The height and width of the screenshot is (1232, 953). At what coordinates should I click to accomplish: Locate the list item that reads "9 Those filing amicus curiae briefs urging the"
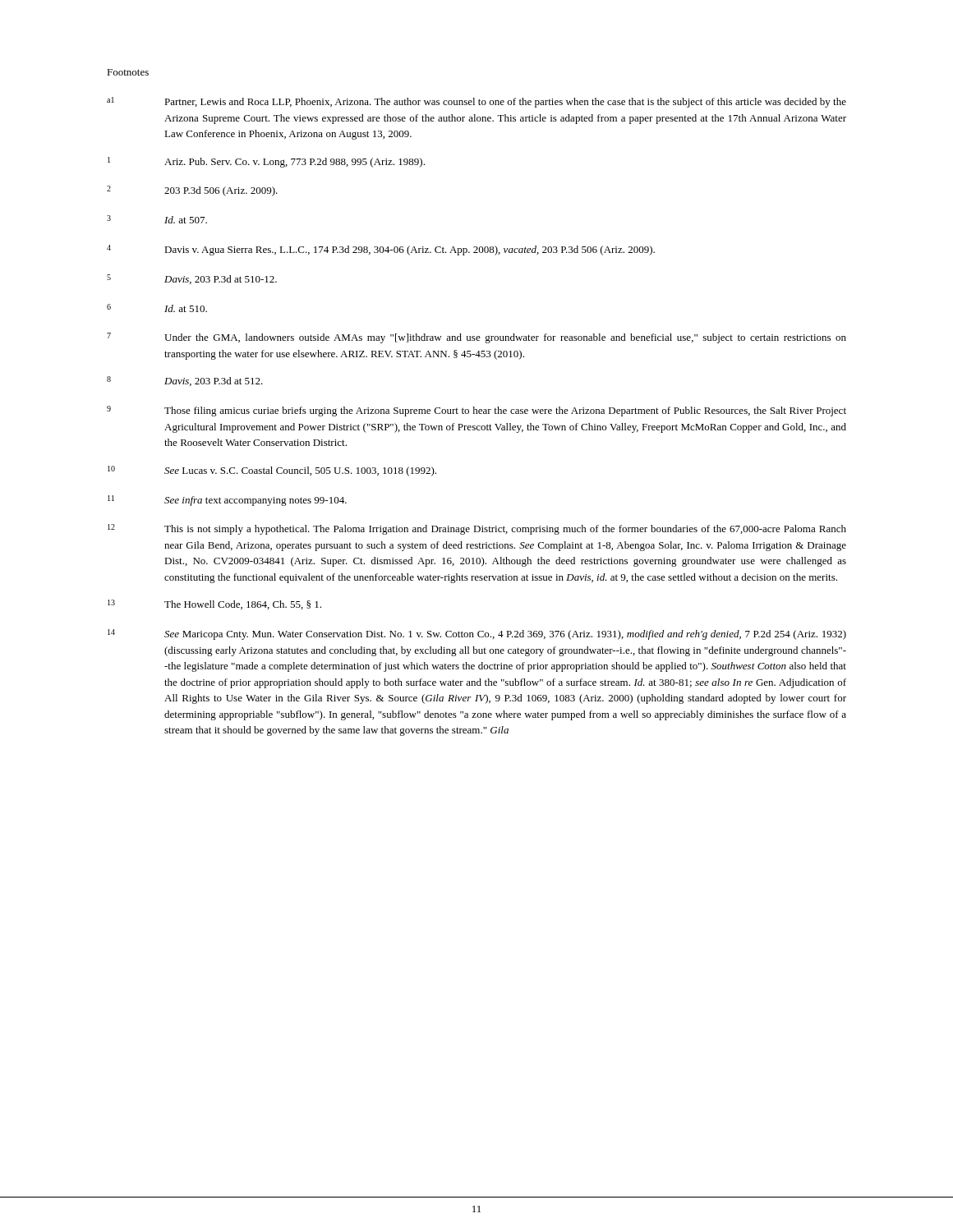476,427
